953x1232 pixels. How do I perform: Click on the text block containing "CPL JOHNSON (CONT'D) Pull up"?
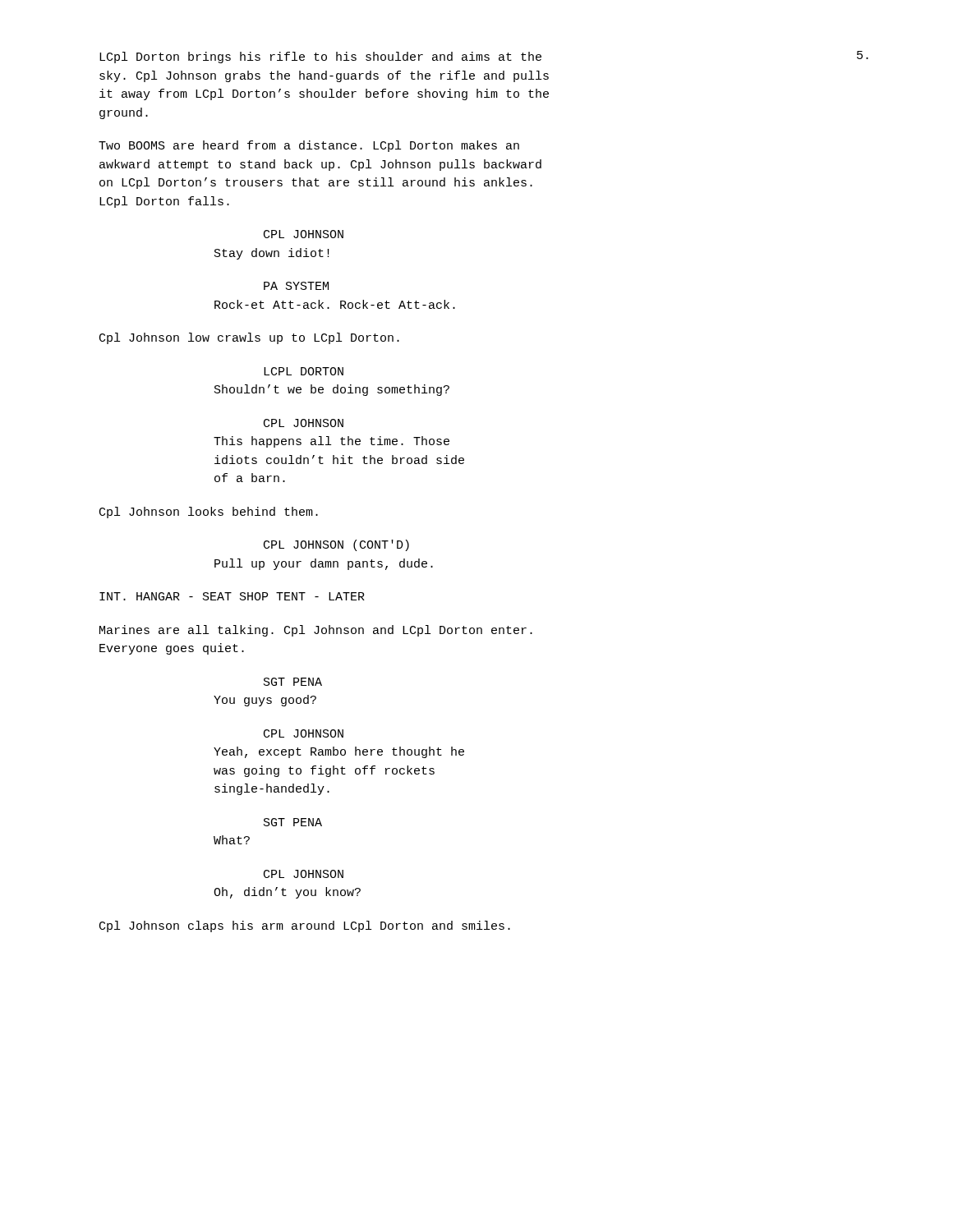point(336,545)
